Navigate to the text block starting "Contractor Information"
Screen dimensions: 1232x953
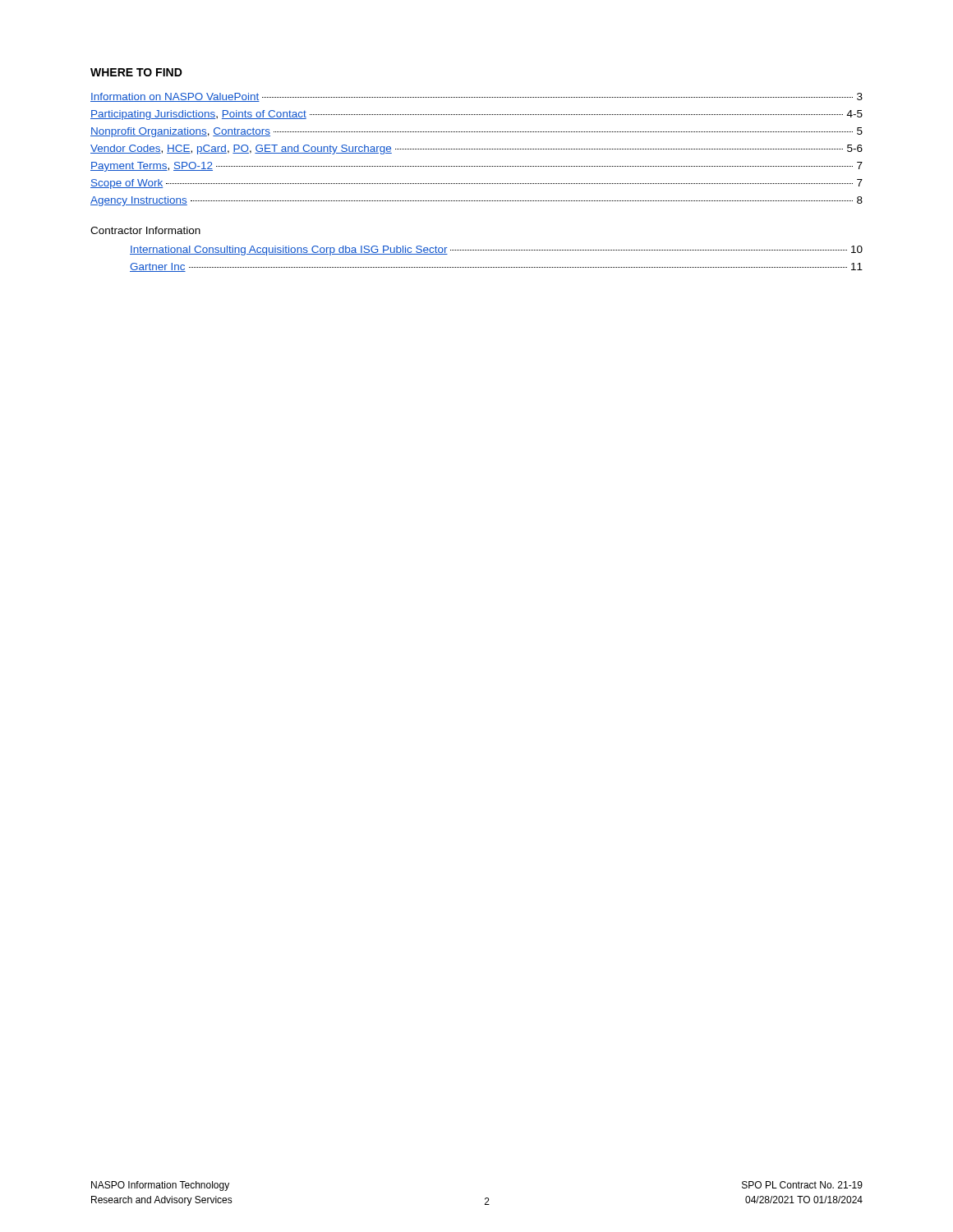146,230
